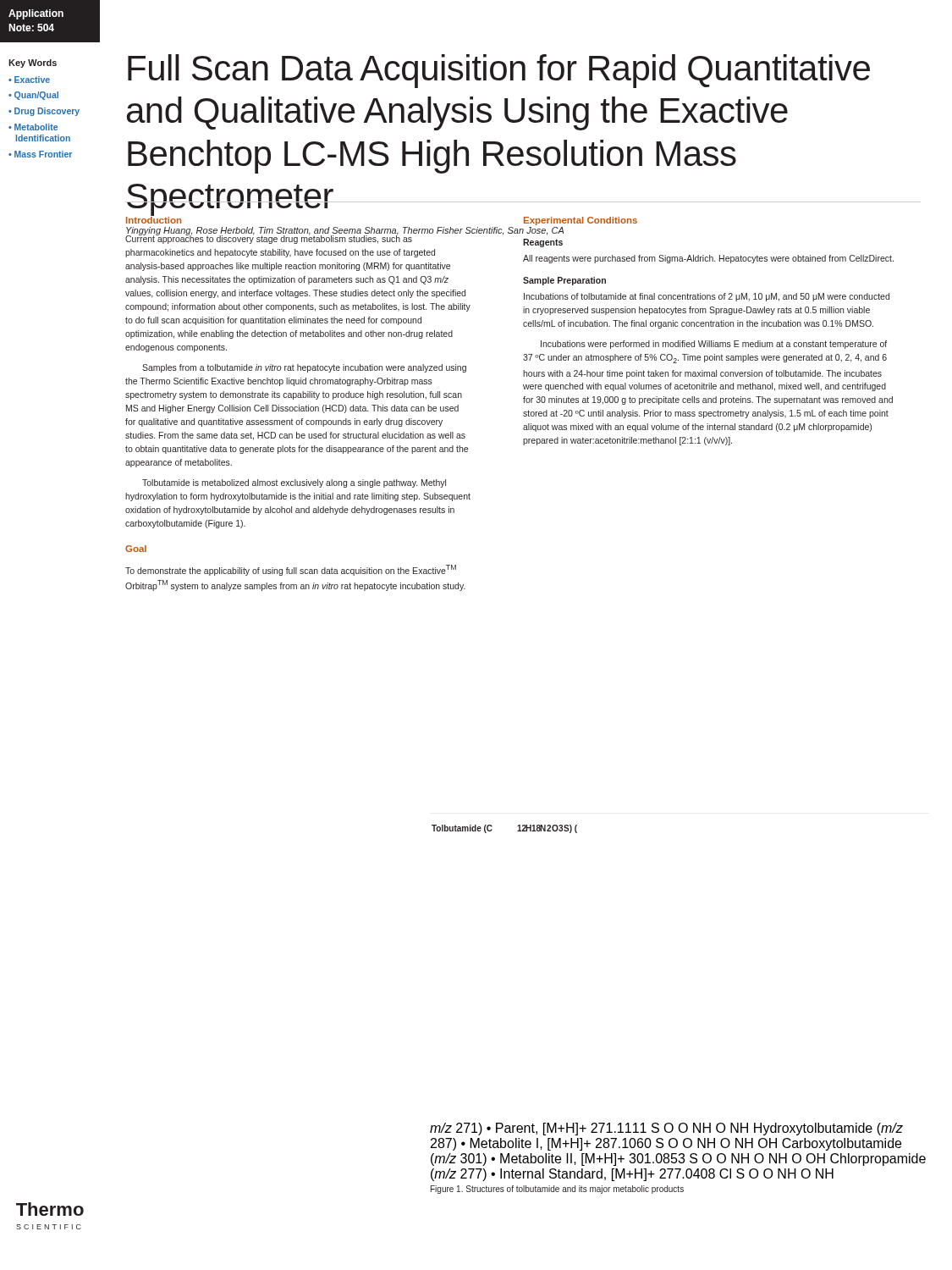Find the block starting "Experimental Conditions"
This screenshot has height=1270, width=952.
coord(580,220)
